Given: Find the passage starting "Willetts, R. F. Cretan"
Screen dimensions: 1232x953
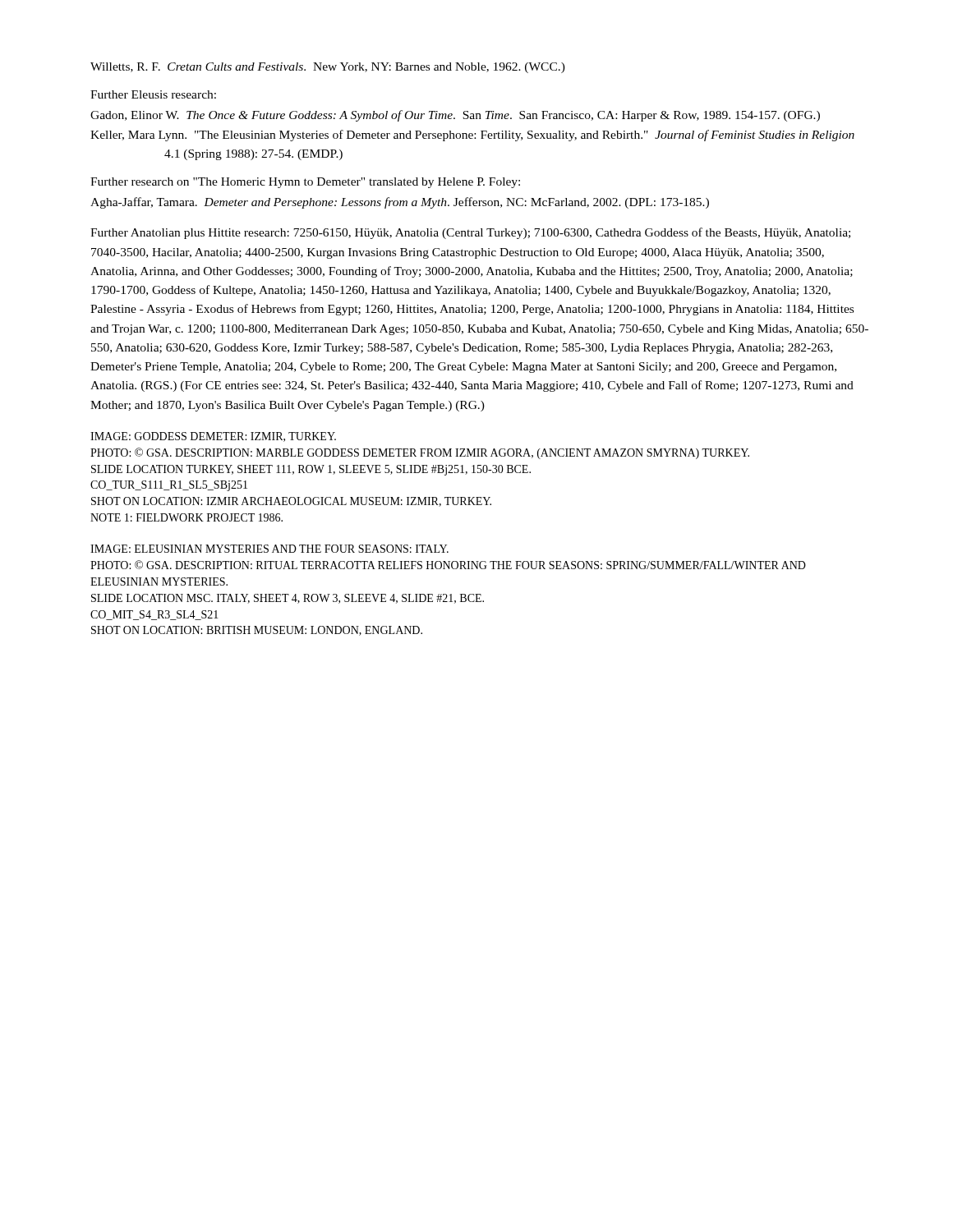Looking at the screenshot, I should pyautogui.click(x=328, y=66).
